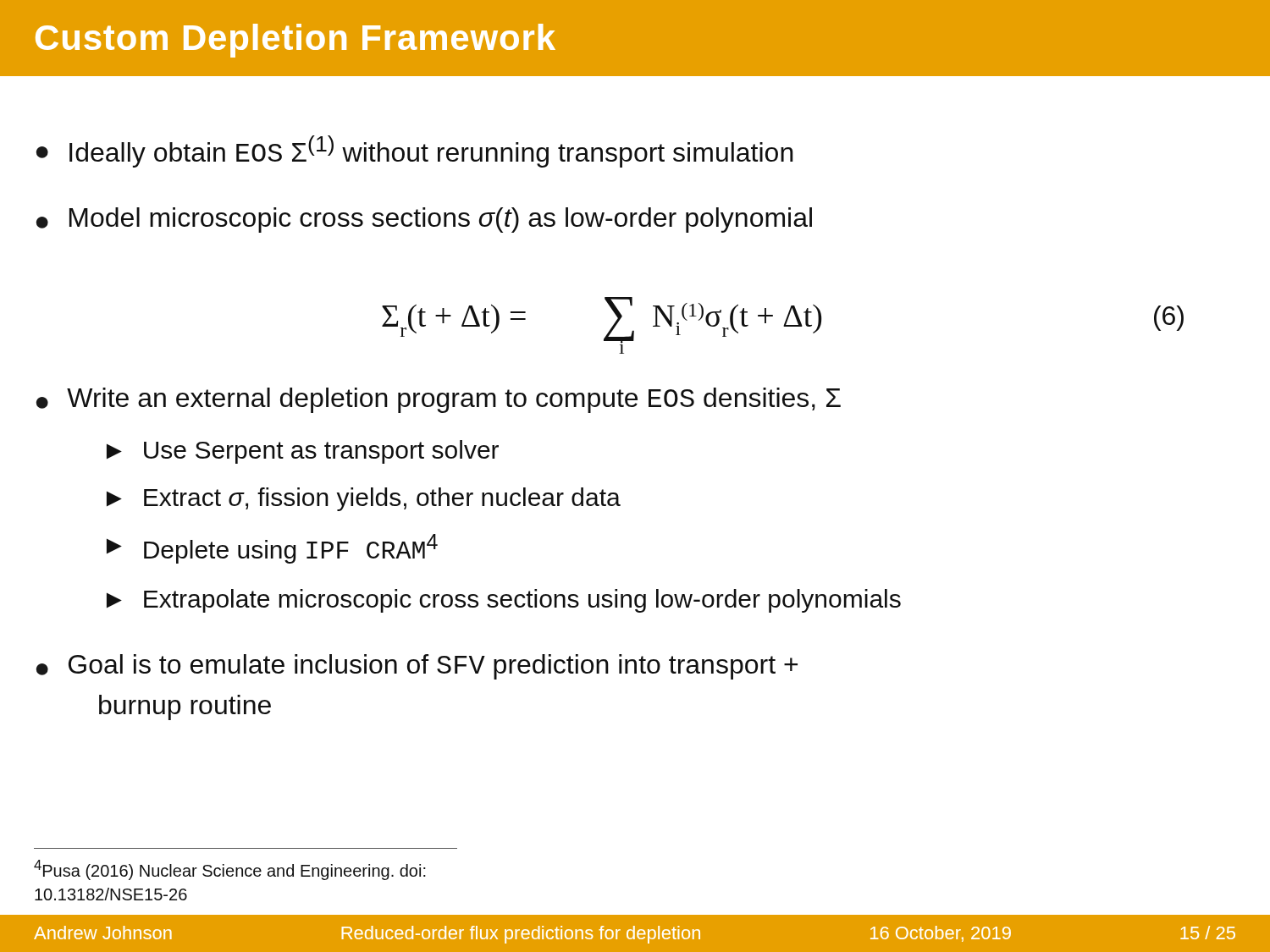This screenshot has width=1270, height=952.
Task: Locate the text "Custom Depletion Framework"
Action: (x=295, y=38)
